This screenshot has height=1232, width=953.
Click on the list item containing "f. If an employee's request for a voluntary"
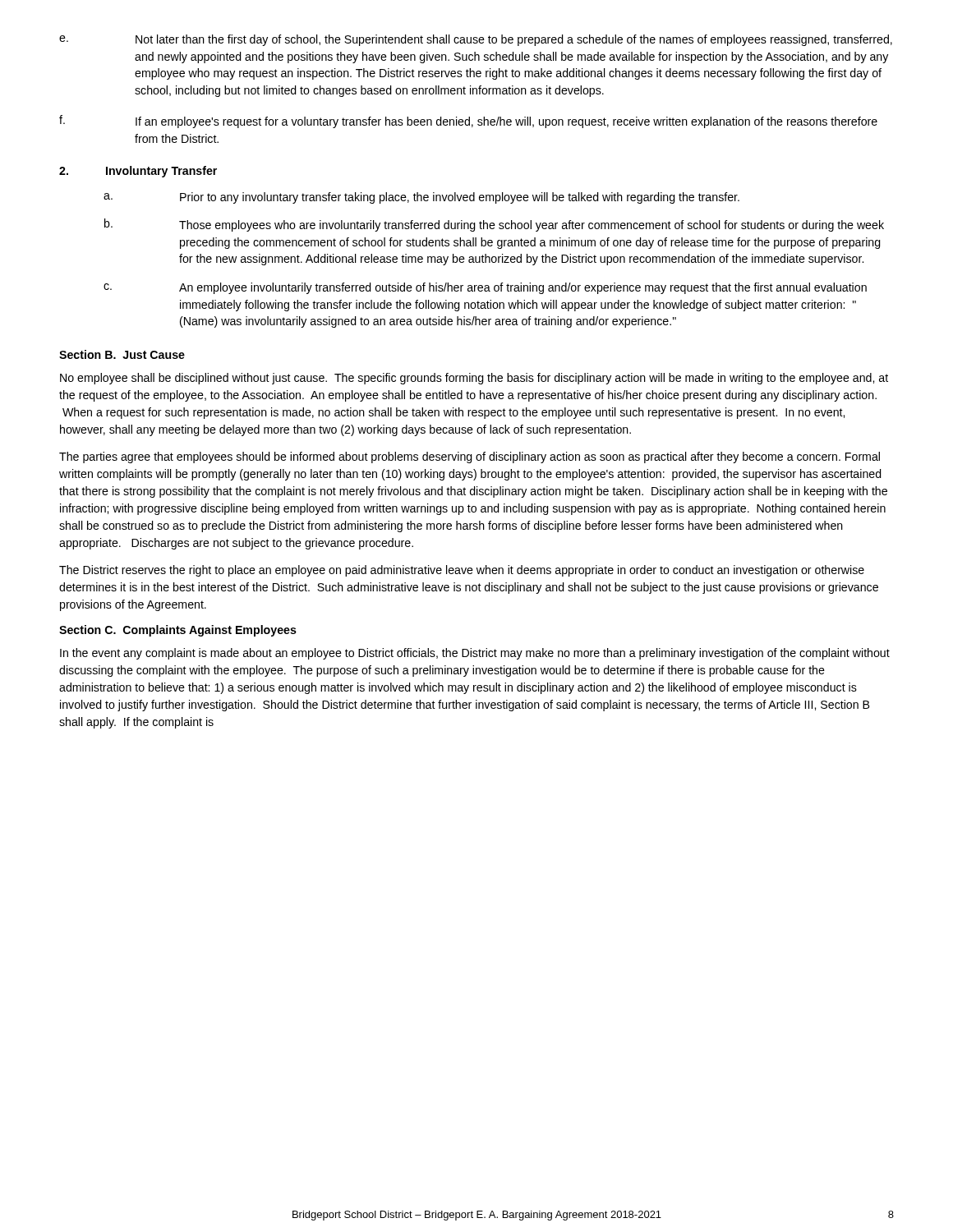(476, 131)
